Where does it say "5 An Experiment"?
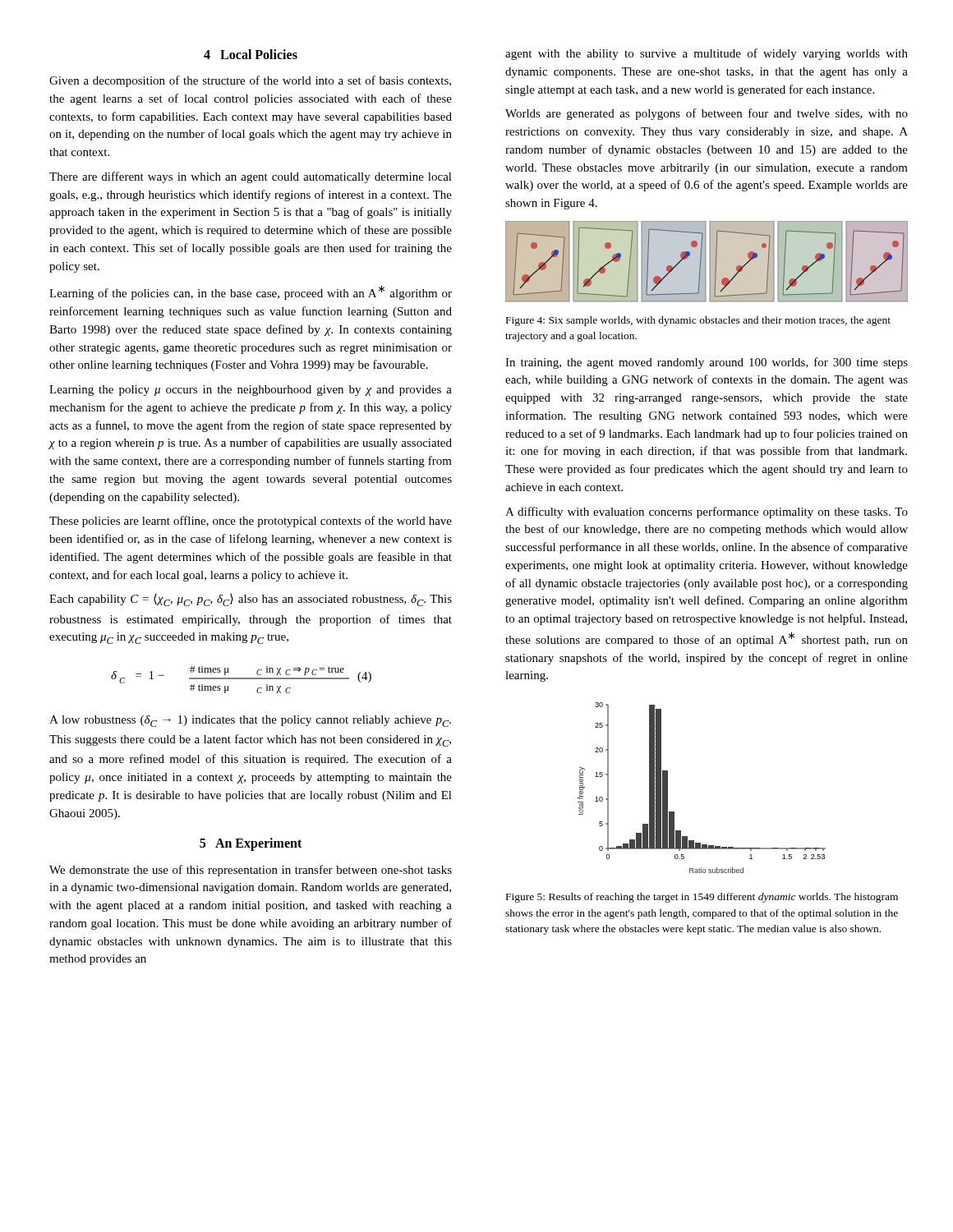The width and height of the screenshot is (953, 1232). point(251,843)
